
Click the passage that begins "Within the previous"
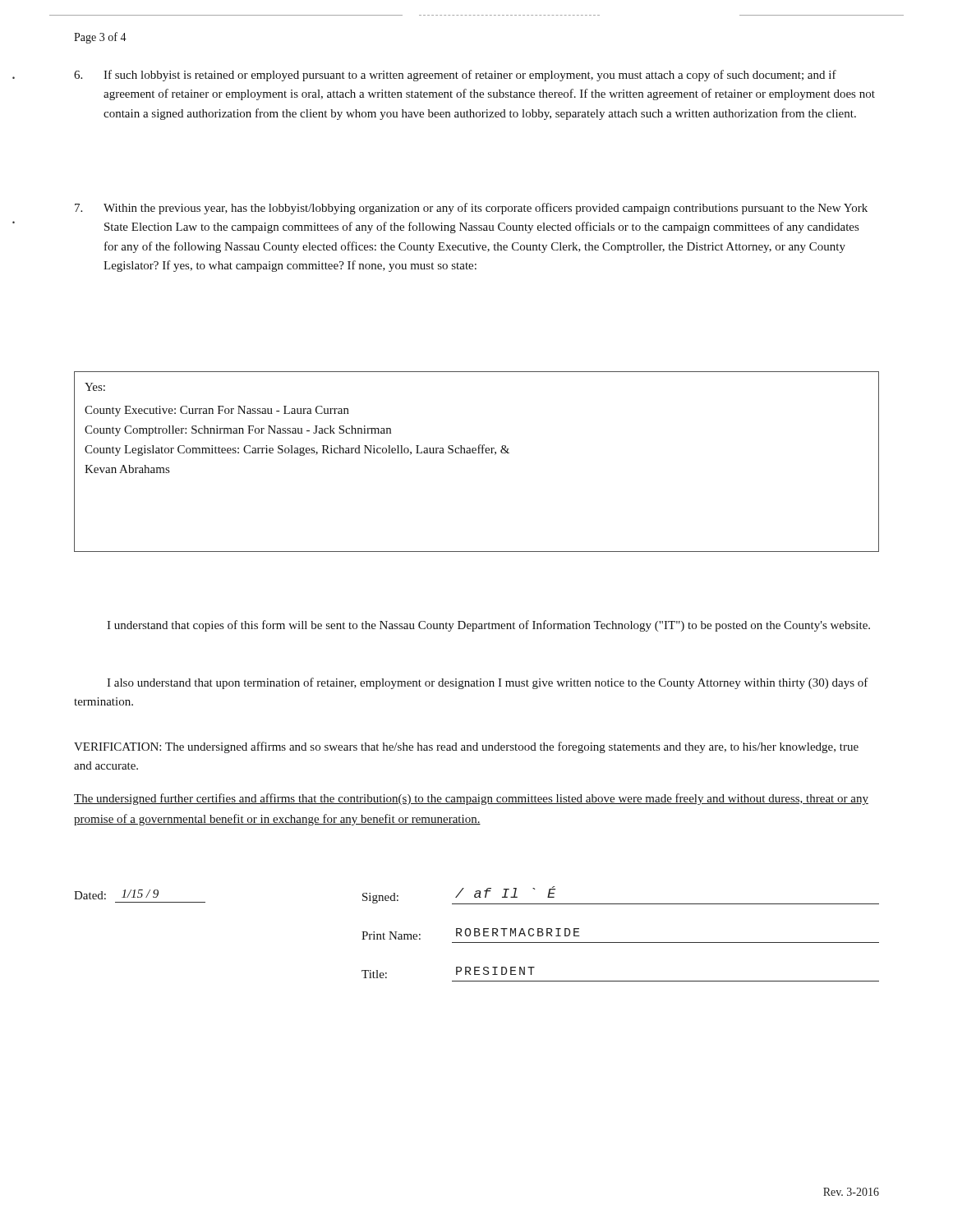click(x=475, y=237)
